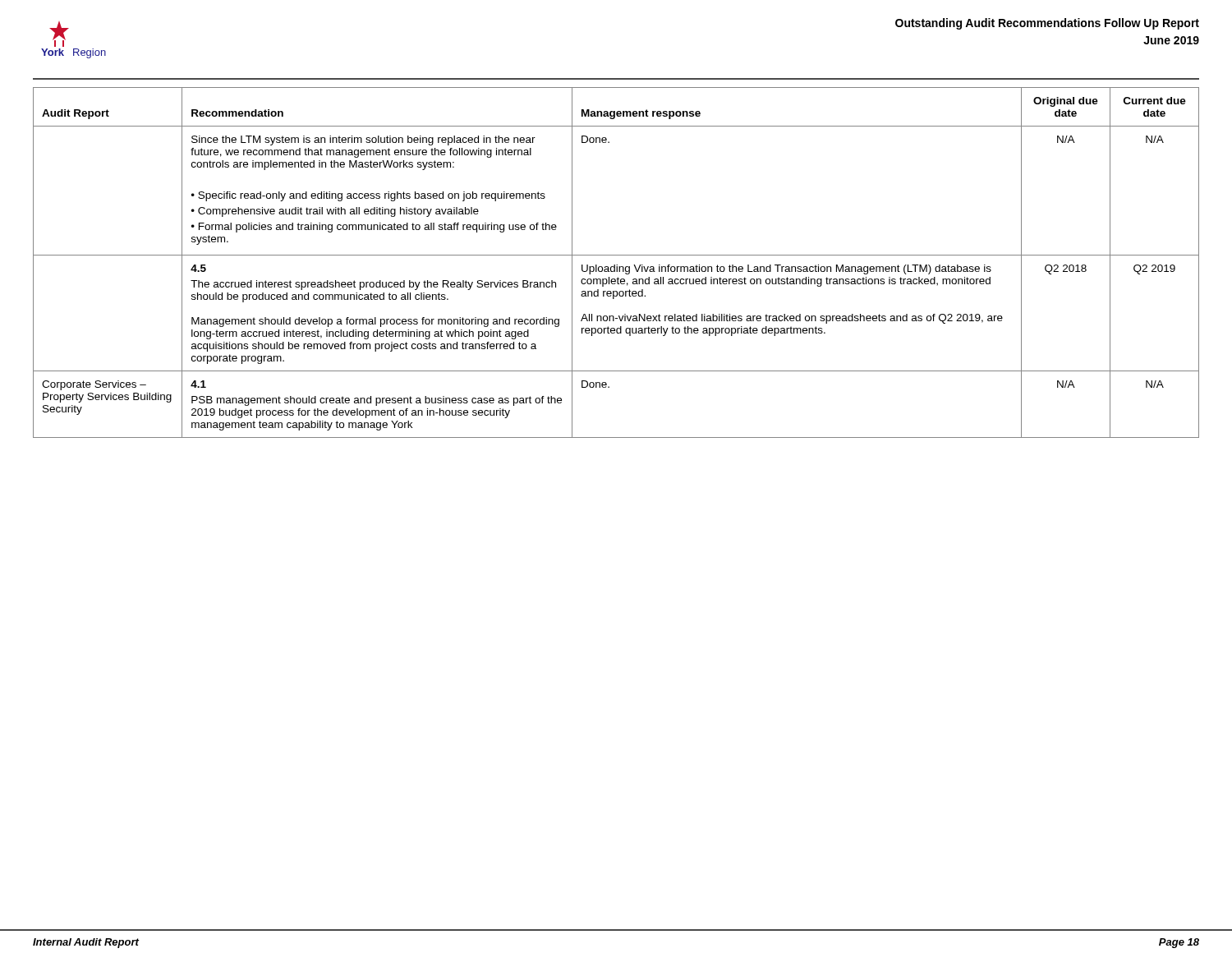Locate the logo
1232x953 pixels.
pos(86,39)
